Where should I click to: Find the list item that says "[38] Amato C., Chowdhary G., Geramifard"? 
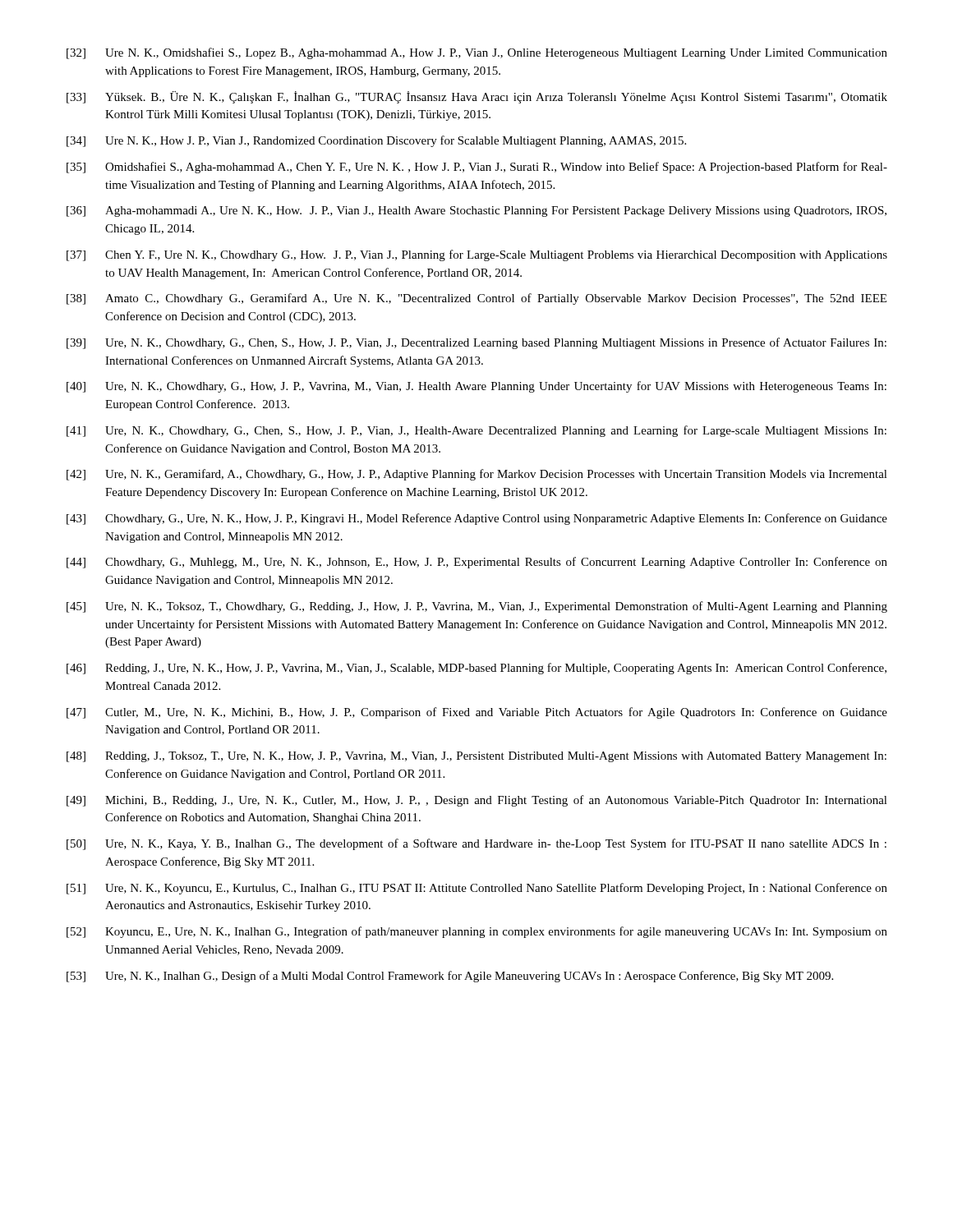coord(476,308)
